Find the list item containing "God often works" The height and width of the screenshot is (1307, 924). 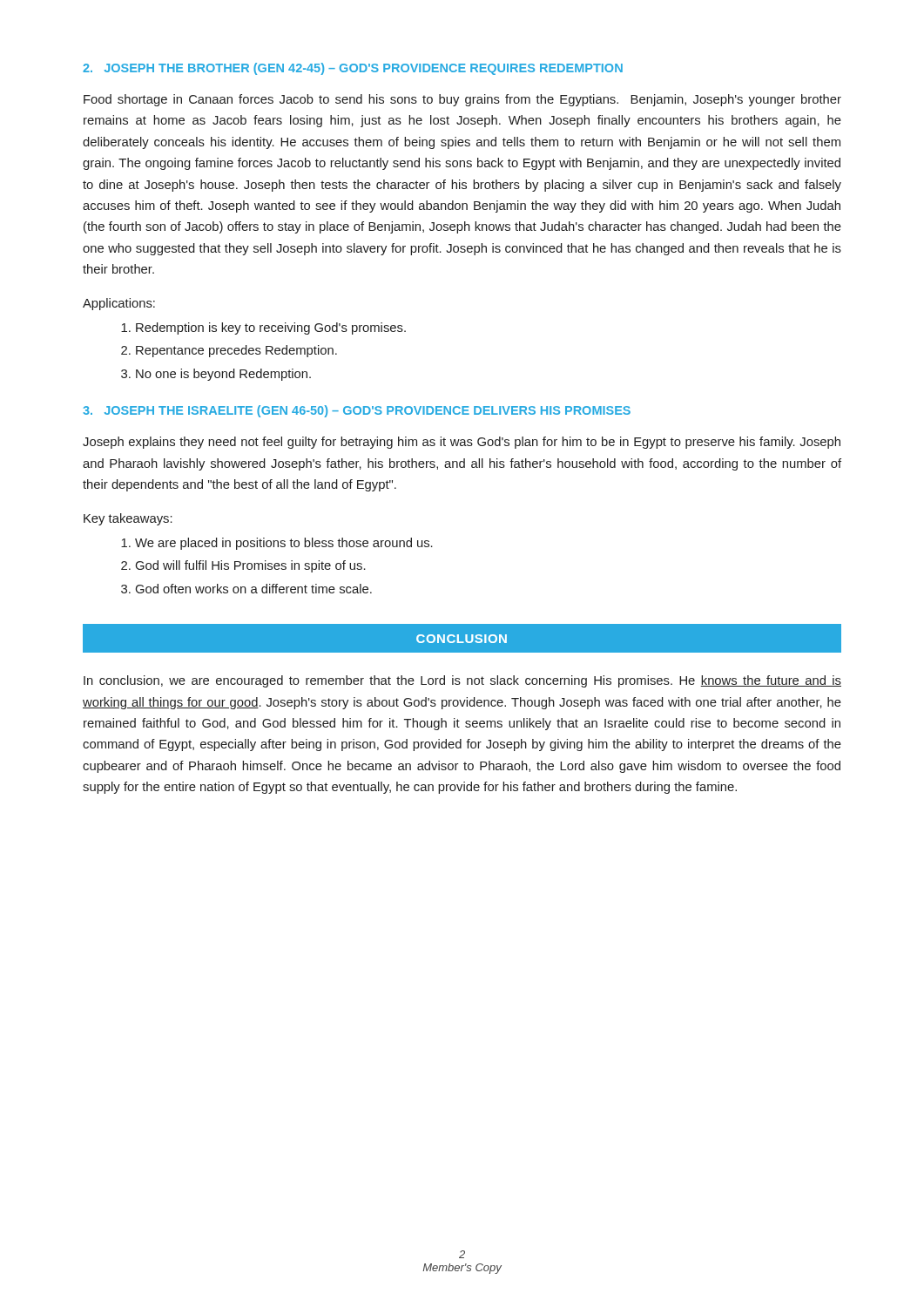click(254, 589)
